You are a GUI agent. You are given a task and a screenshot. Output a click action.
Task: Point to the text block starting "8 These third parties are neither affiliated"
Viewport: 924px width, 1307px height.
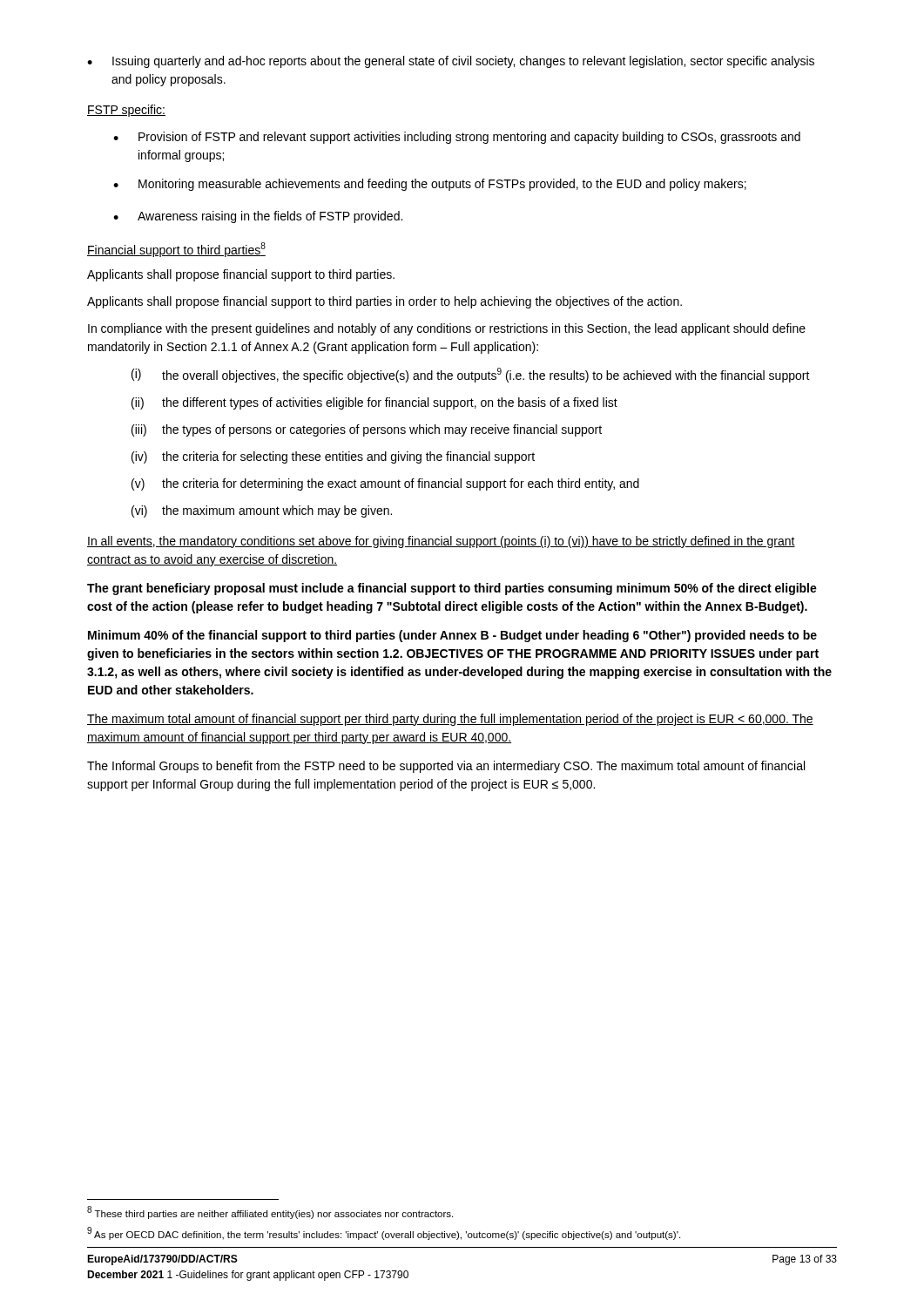[271, 1212]
